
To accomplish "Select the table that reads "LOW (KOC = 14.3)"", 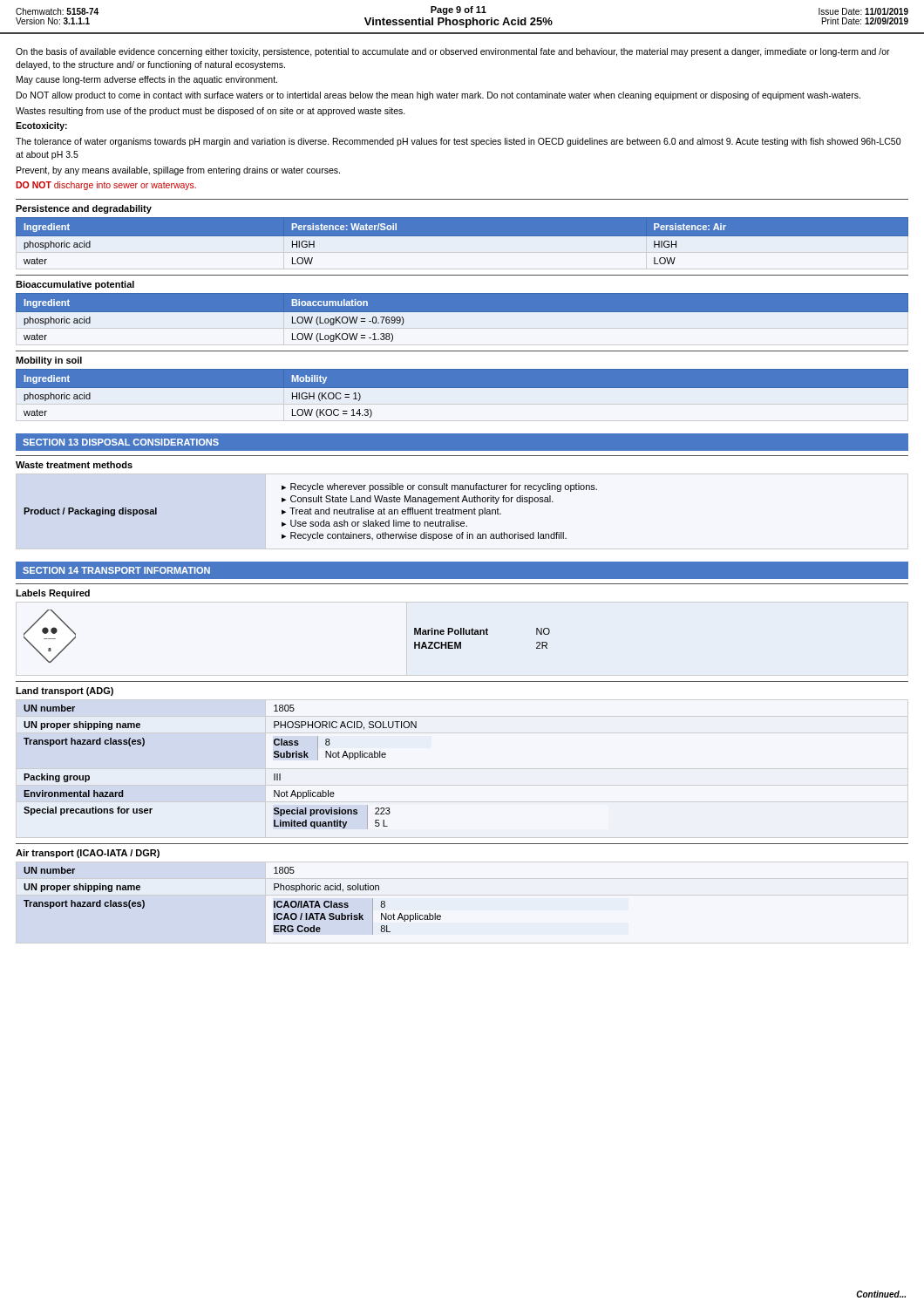I will click(462, 395).
